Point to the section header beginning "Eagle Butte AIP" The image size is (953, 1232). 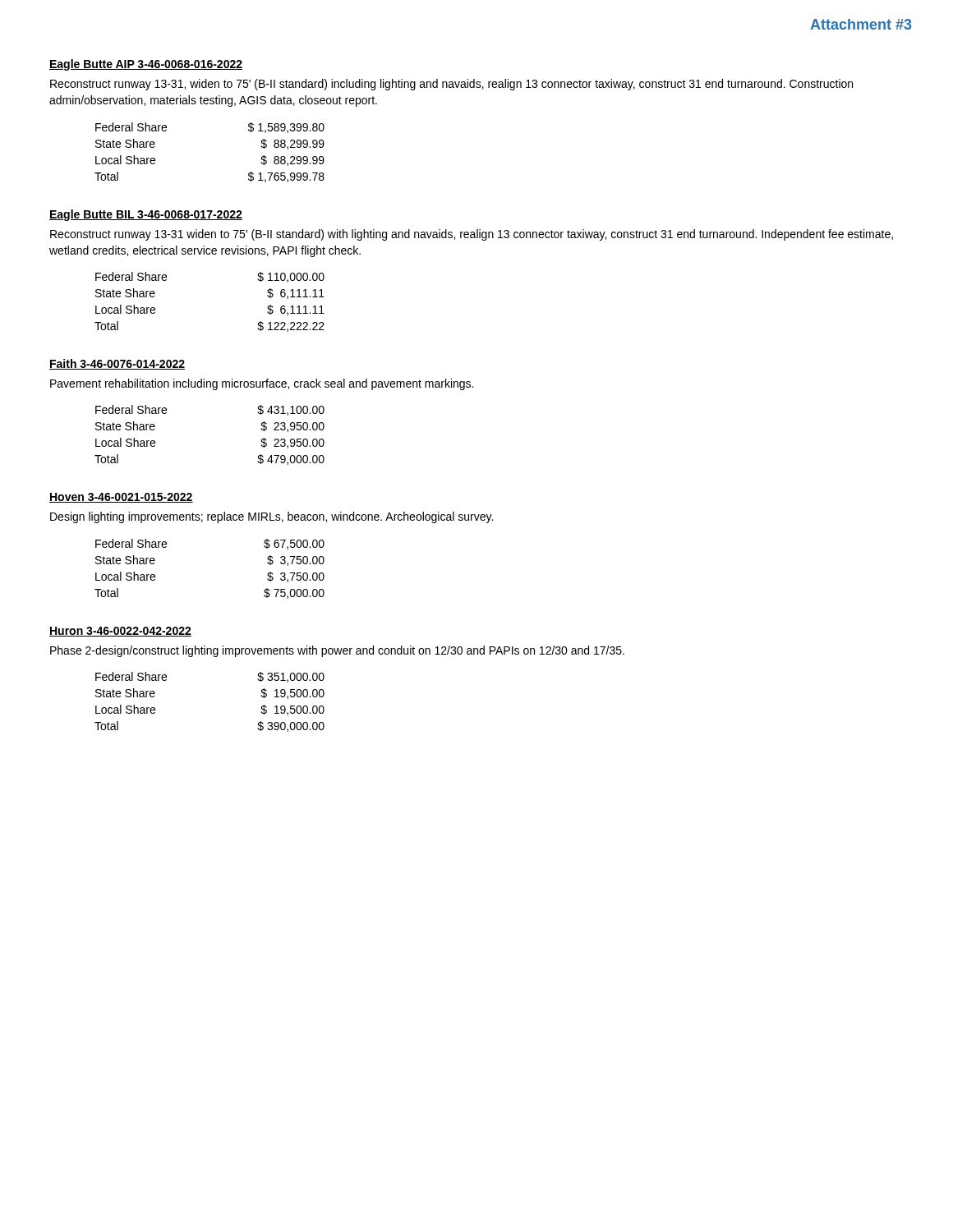click(x=146, y=64)
